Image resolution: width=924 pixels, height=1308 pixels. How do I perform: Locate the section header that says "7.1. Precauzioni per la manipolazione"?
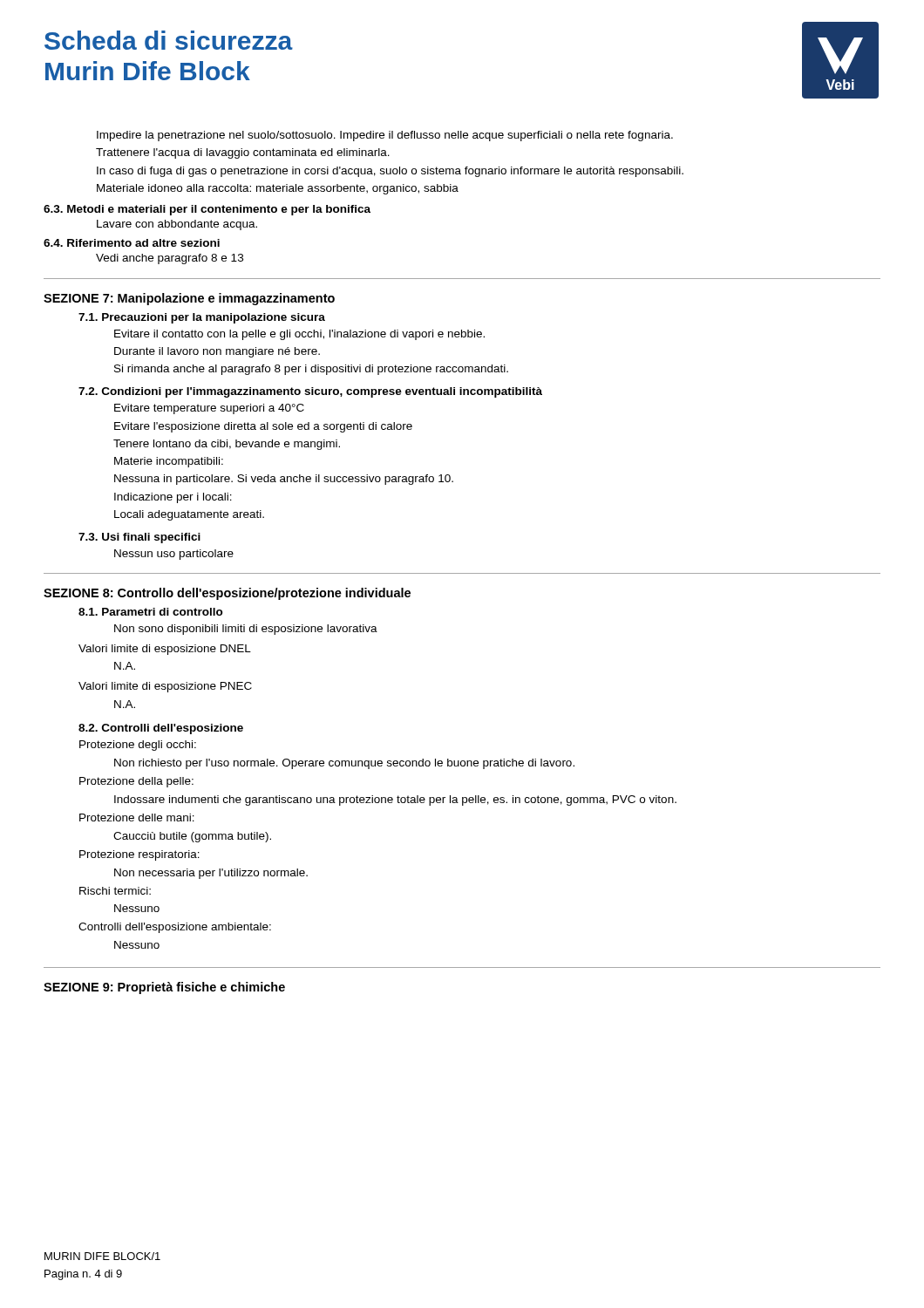pyautogui.click(x=202, y=317)
